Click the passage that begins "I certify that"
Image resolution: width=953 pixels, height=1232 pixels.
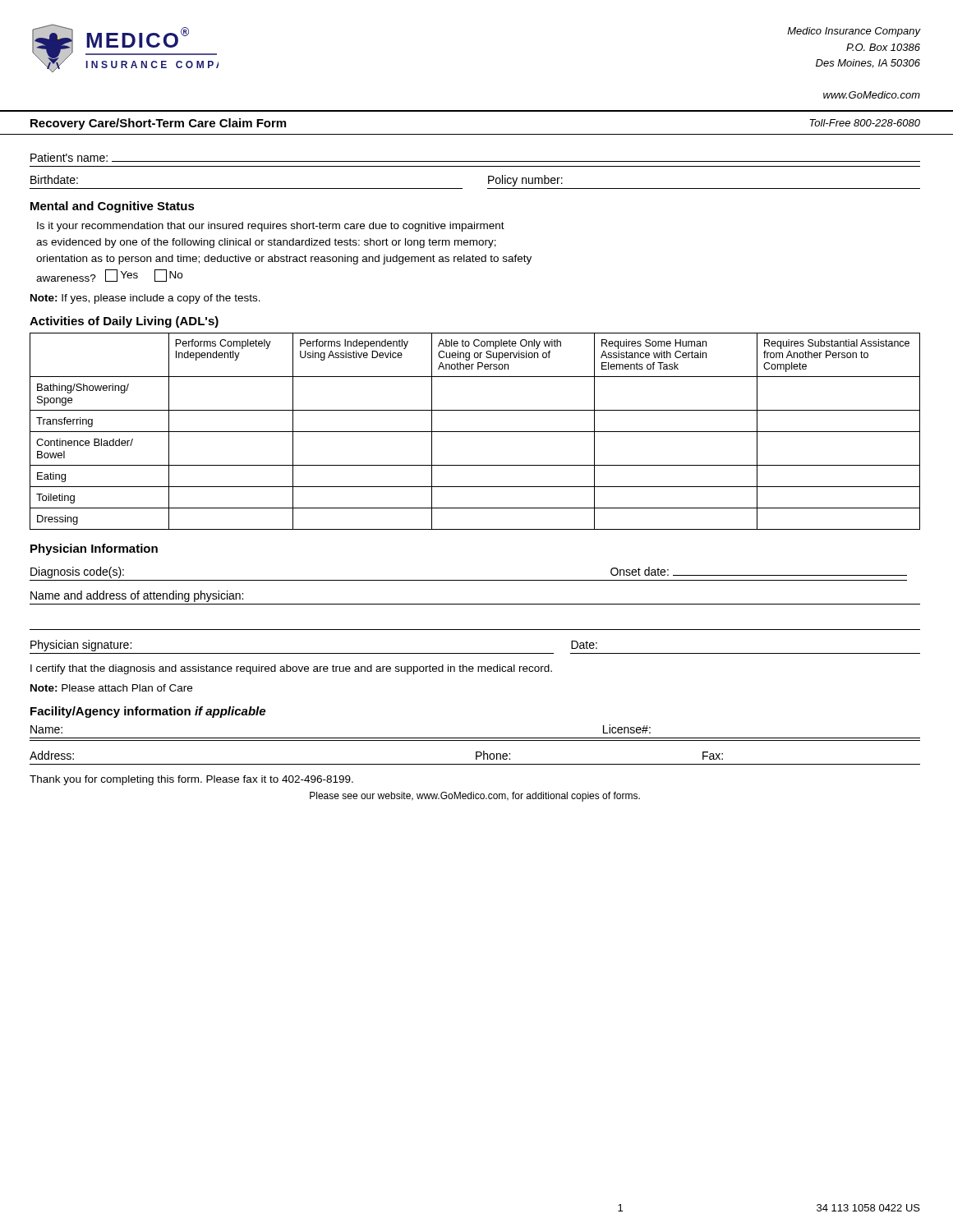coord(291,668)
